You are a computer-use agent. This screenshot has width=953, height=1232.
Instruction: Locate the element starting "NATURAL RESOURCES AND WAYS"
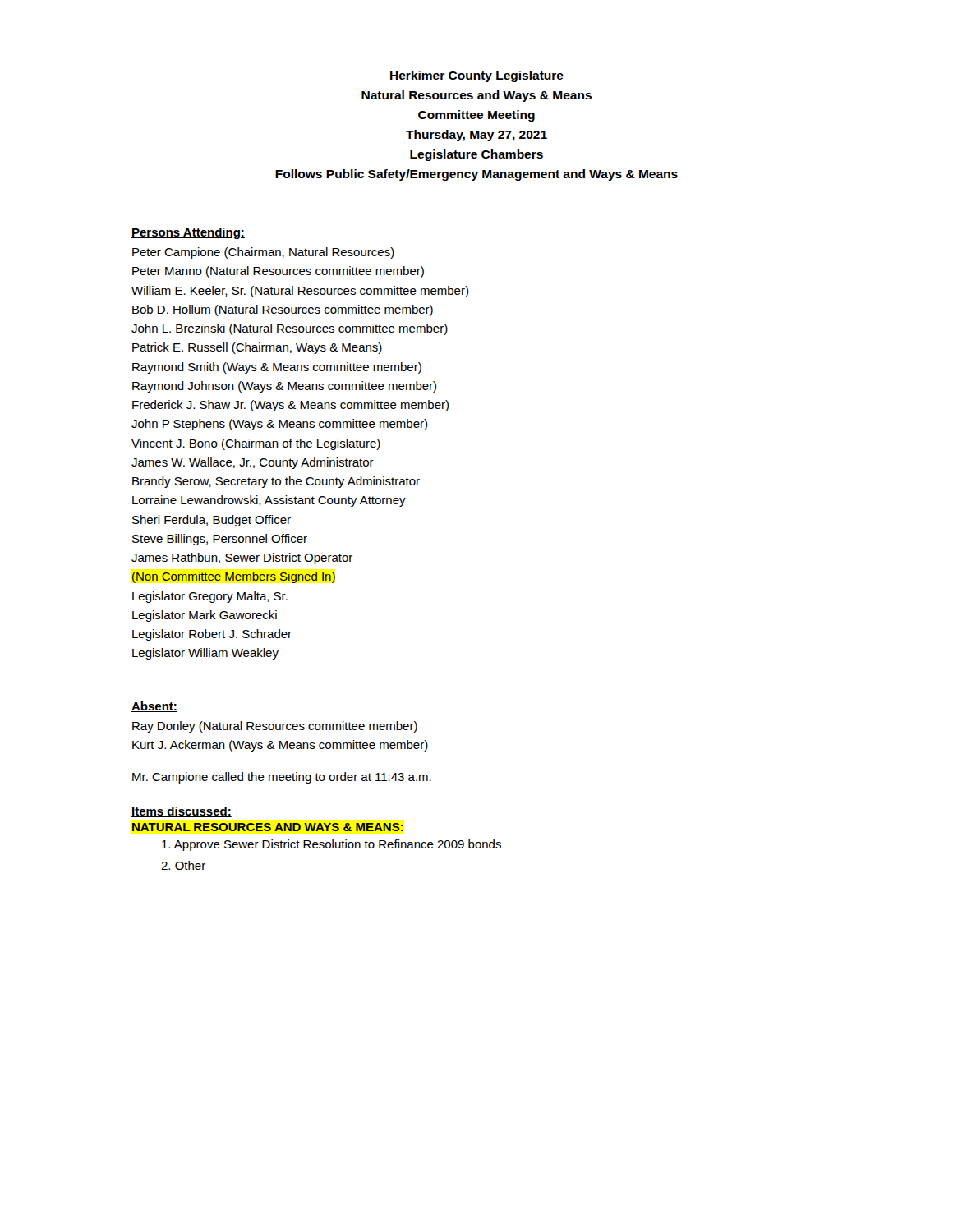point(268,827)
